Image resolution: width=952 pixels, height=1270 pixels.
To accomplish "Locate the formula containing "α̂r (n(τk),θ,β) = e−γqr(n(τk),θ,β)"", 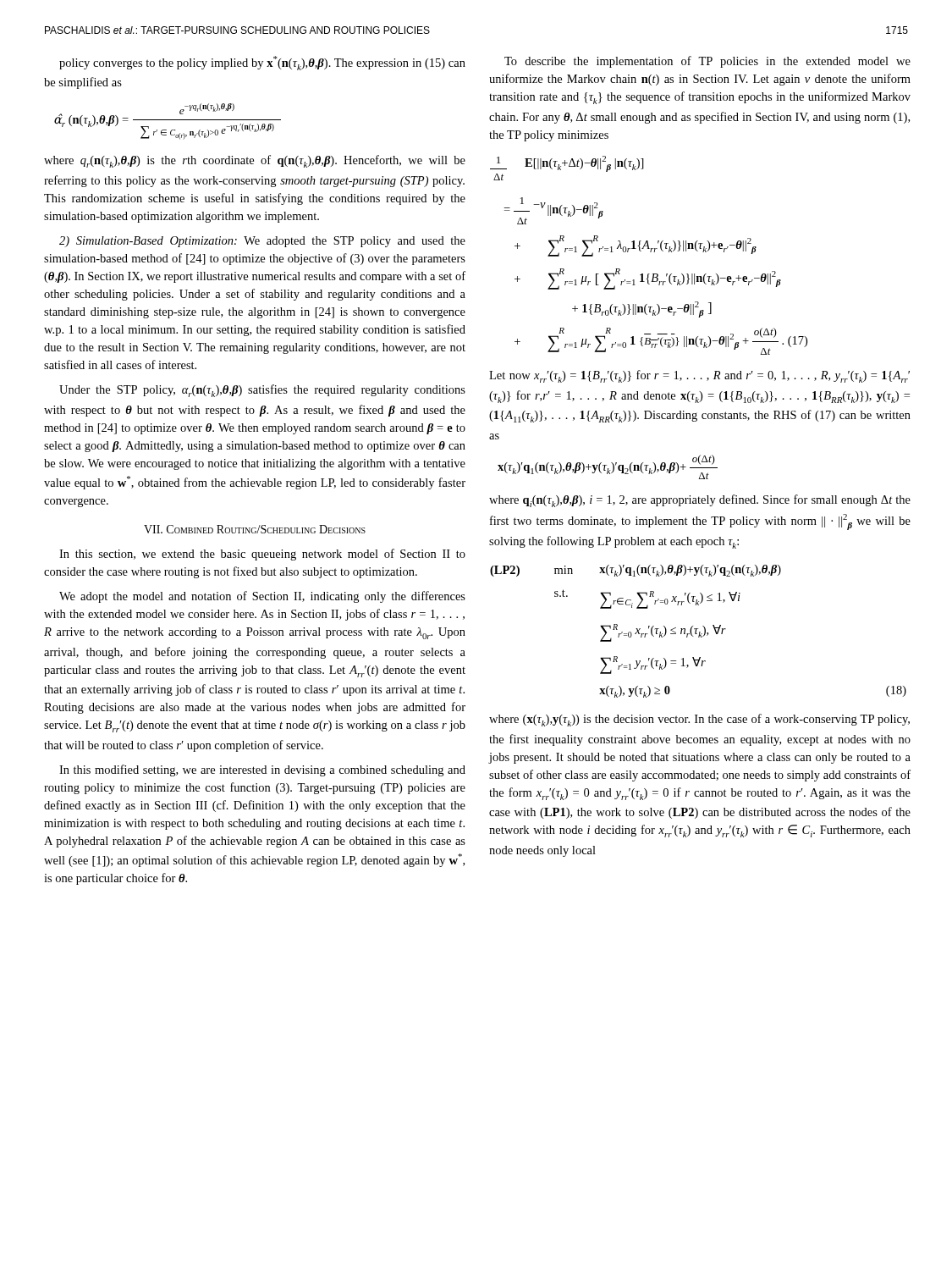I will tap(167, 121).
